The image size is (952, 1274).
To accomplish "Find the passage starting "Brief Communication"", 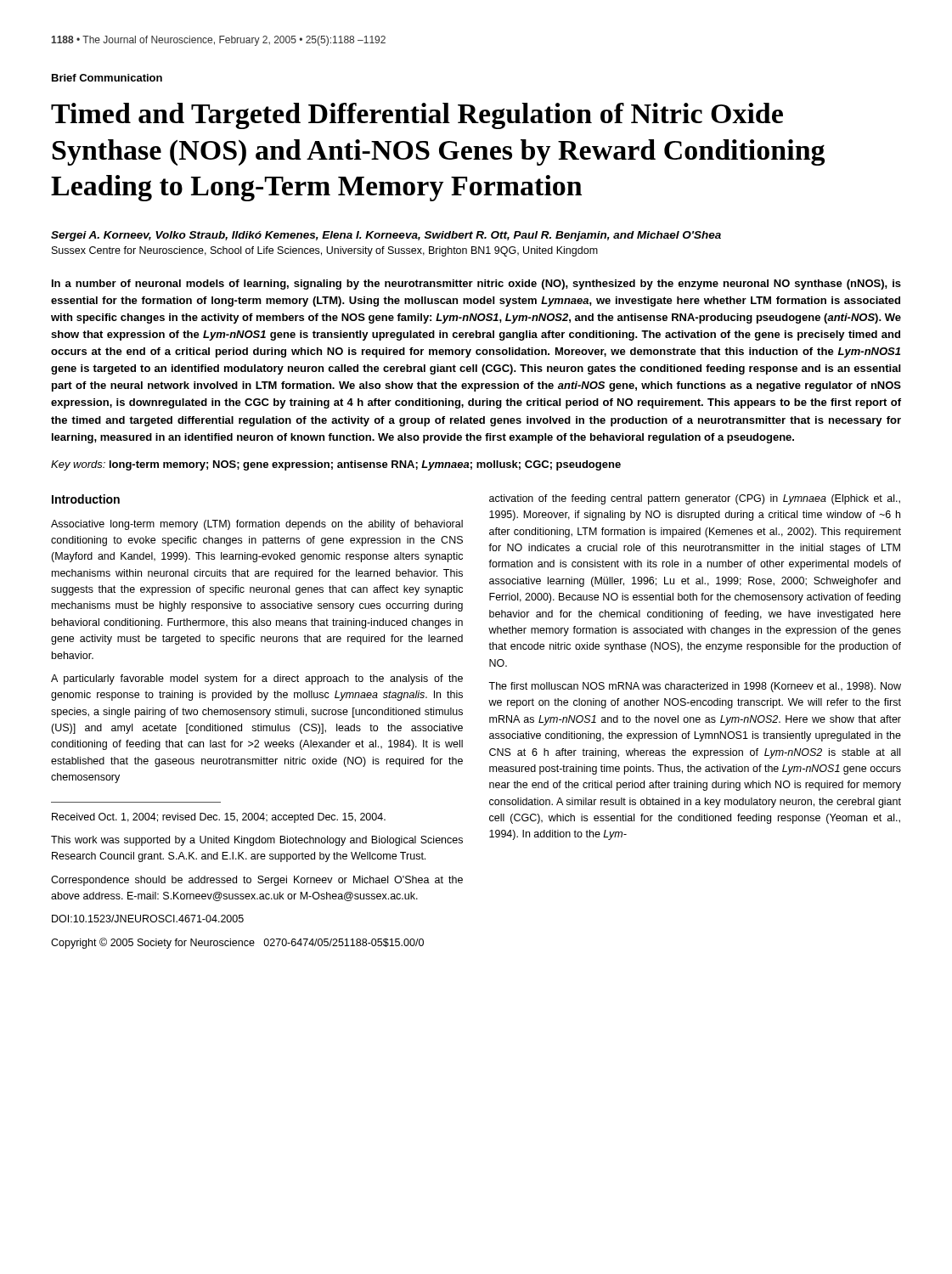I will [x=107, y=78].
